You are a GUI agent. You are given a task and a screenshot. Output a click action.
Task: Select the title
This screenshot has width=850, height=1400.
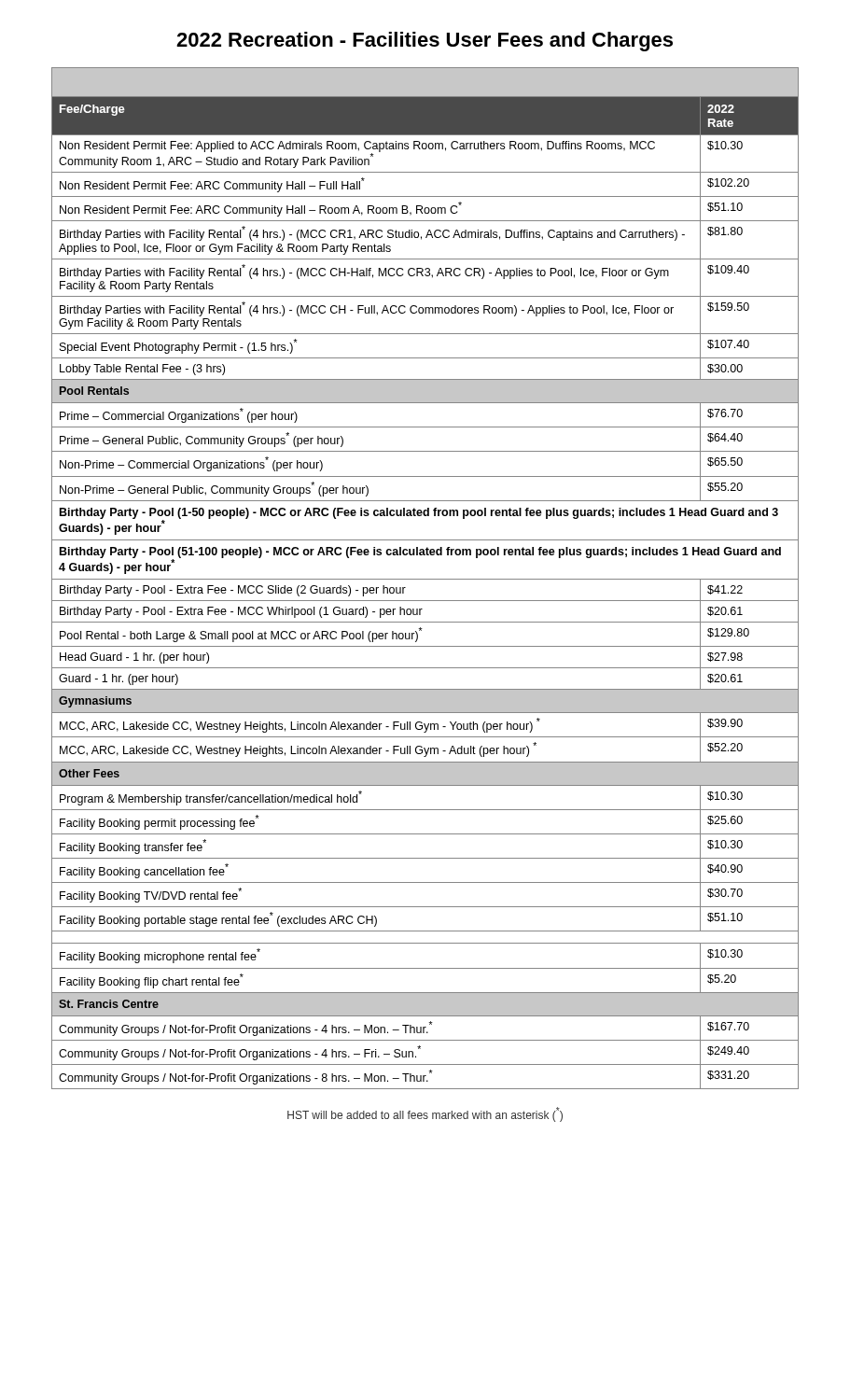(425, 40)
